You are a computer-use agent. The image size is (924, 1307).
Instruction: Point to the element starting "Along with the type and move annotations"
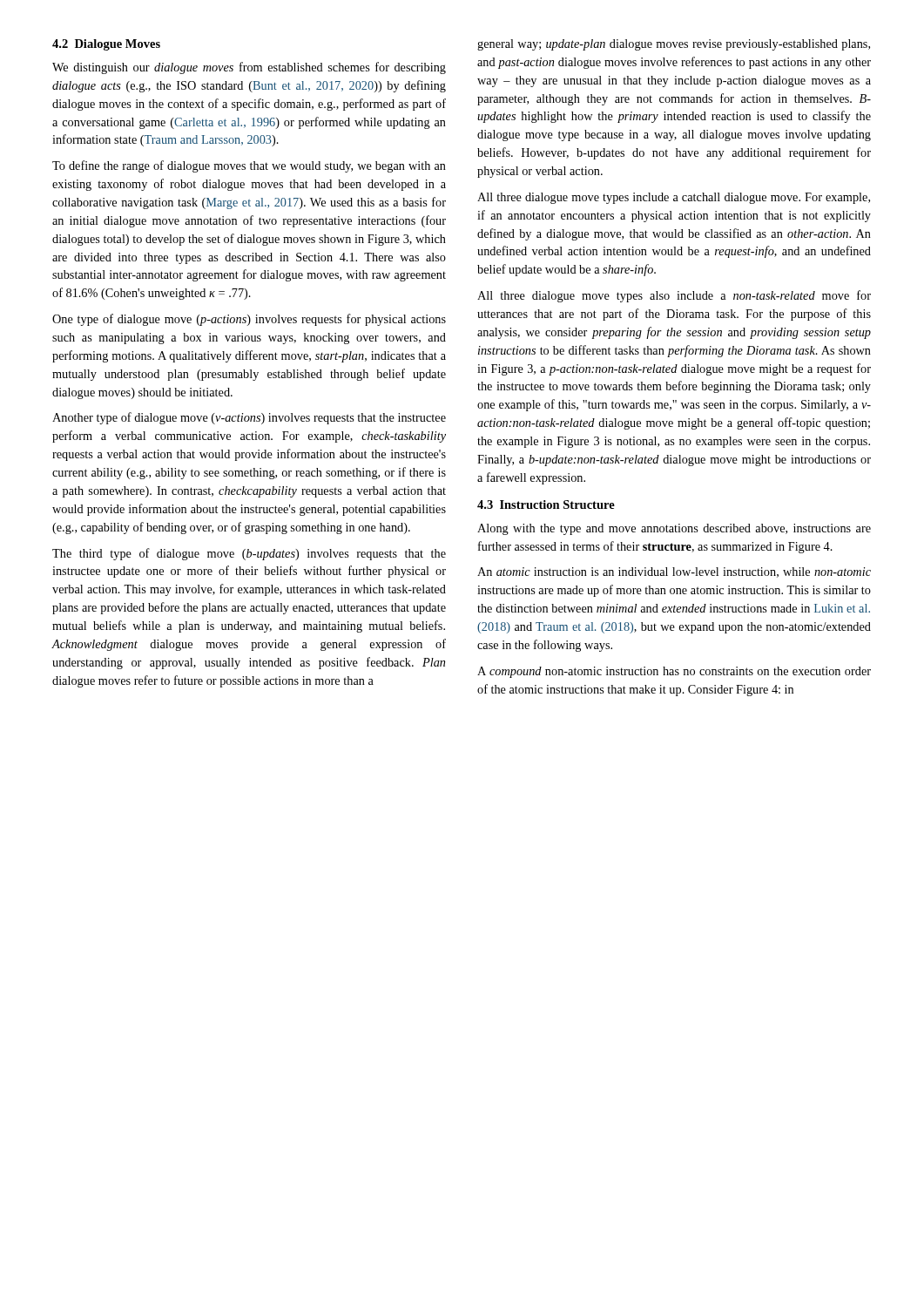pos(674,609)
